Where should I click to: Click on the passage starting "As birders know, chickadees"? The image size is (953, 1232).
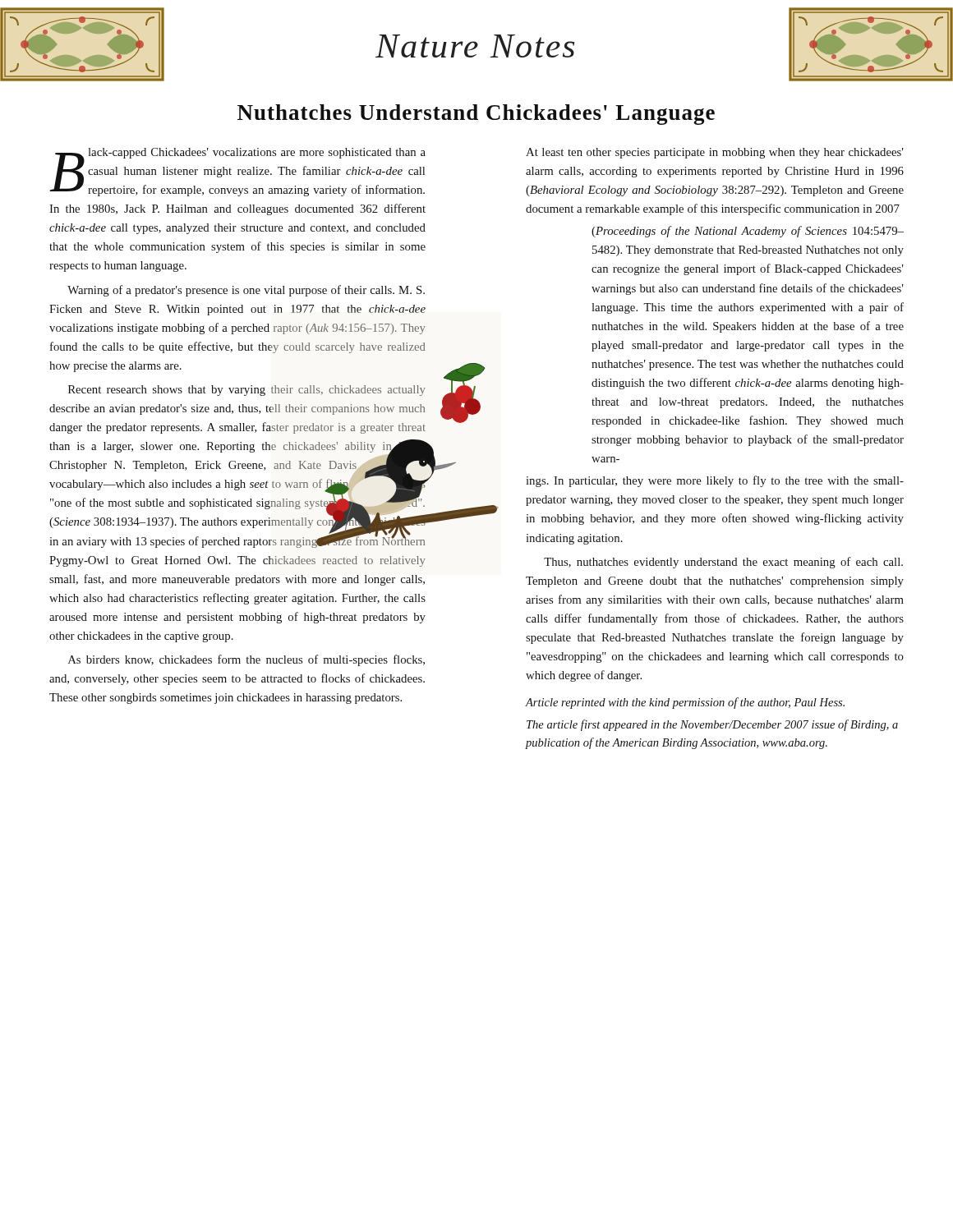pos(237,679)
